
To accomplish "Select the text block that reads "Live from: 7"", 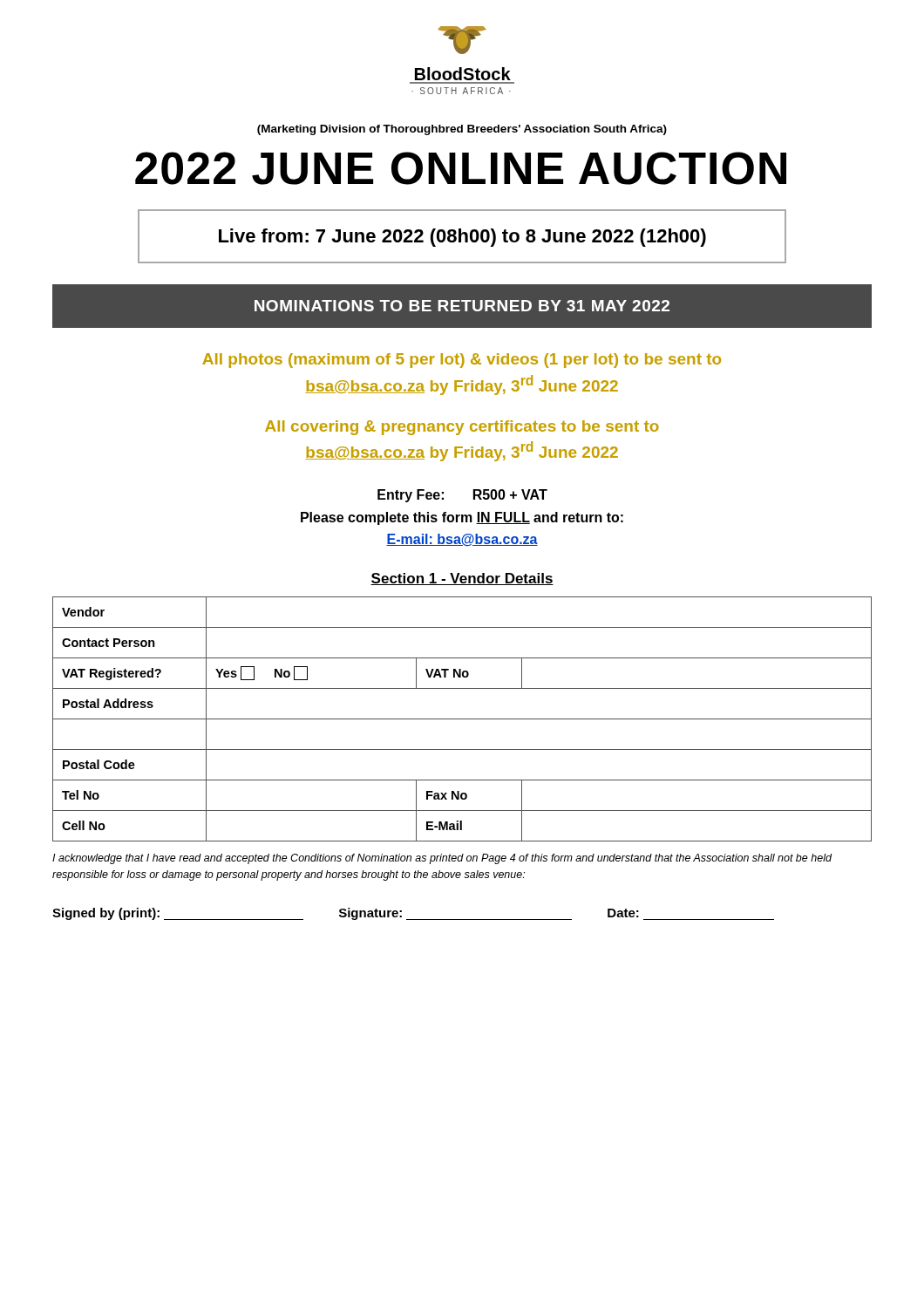I will 462,236.
